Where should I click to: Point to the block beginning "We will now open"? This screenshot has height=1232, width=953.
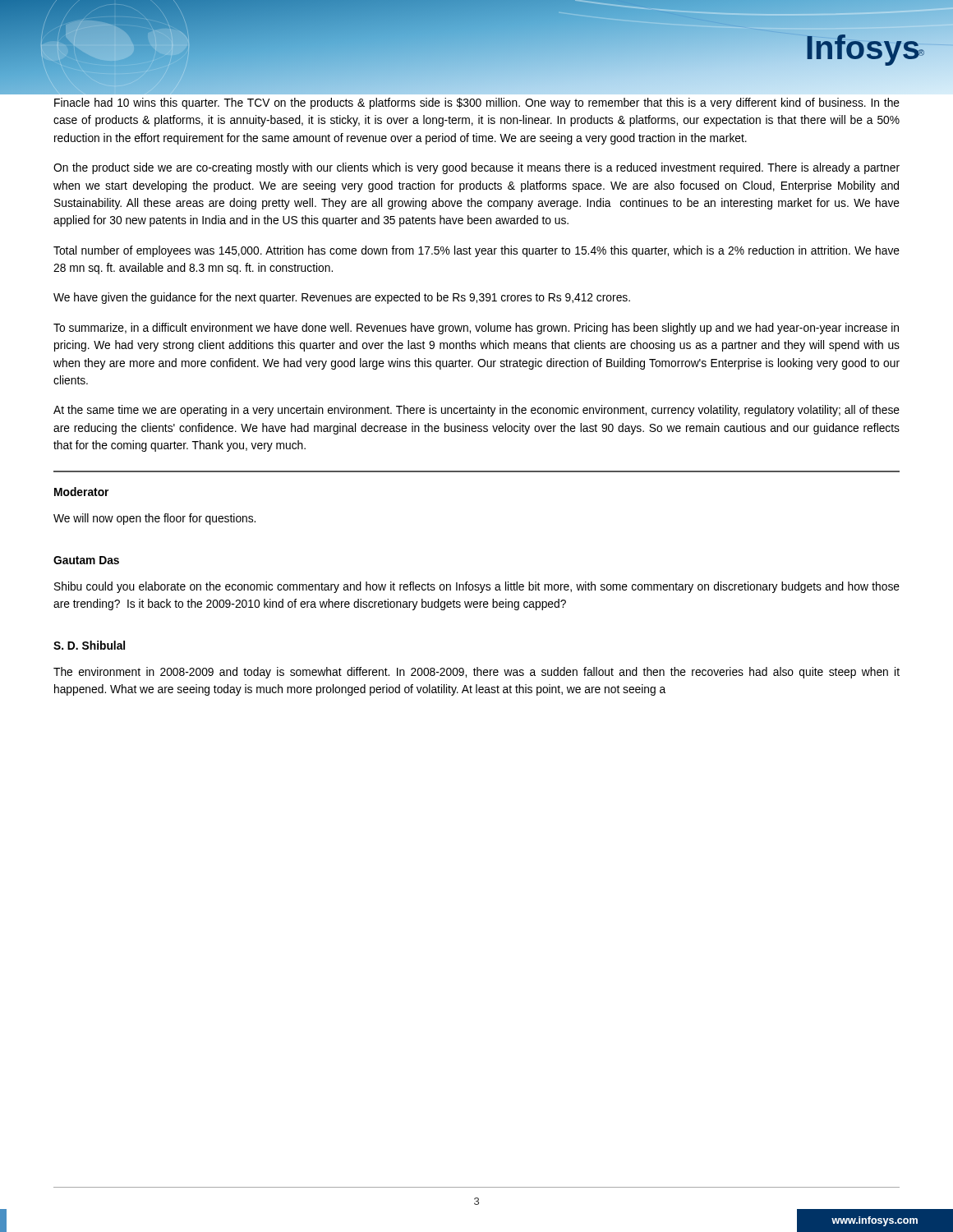(155, 519)
